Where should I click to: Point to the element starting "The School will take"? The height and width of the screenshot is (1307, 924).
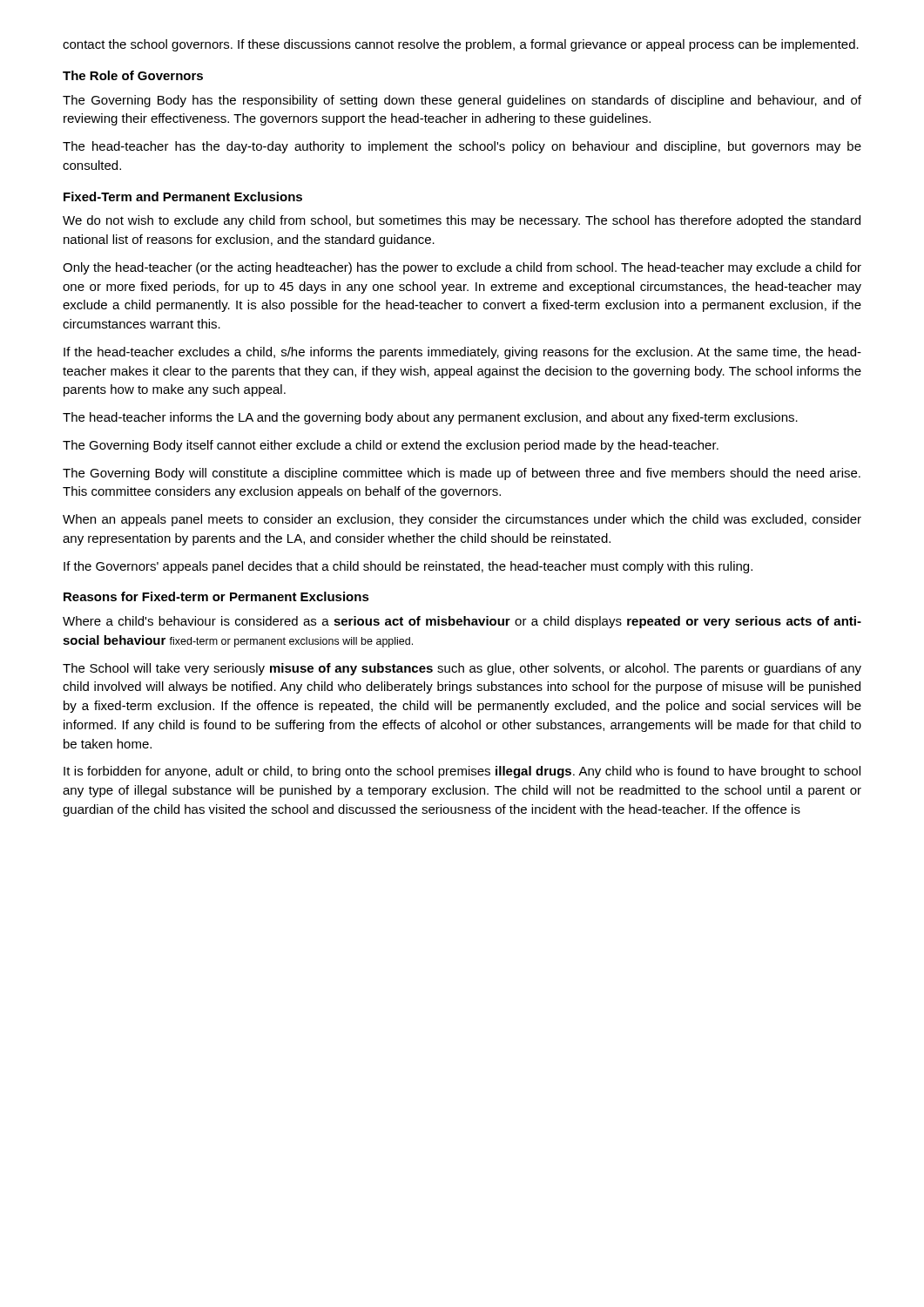462,706
